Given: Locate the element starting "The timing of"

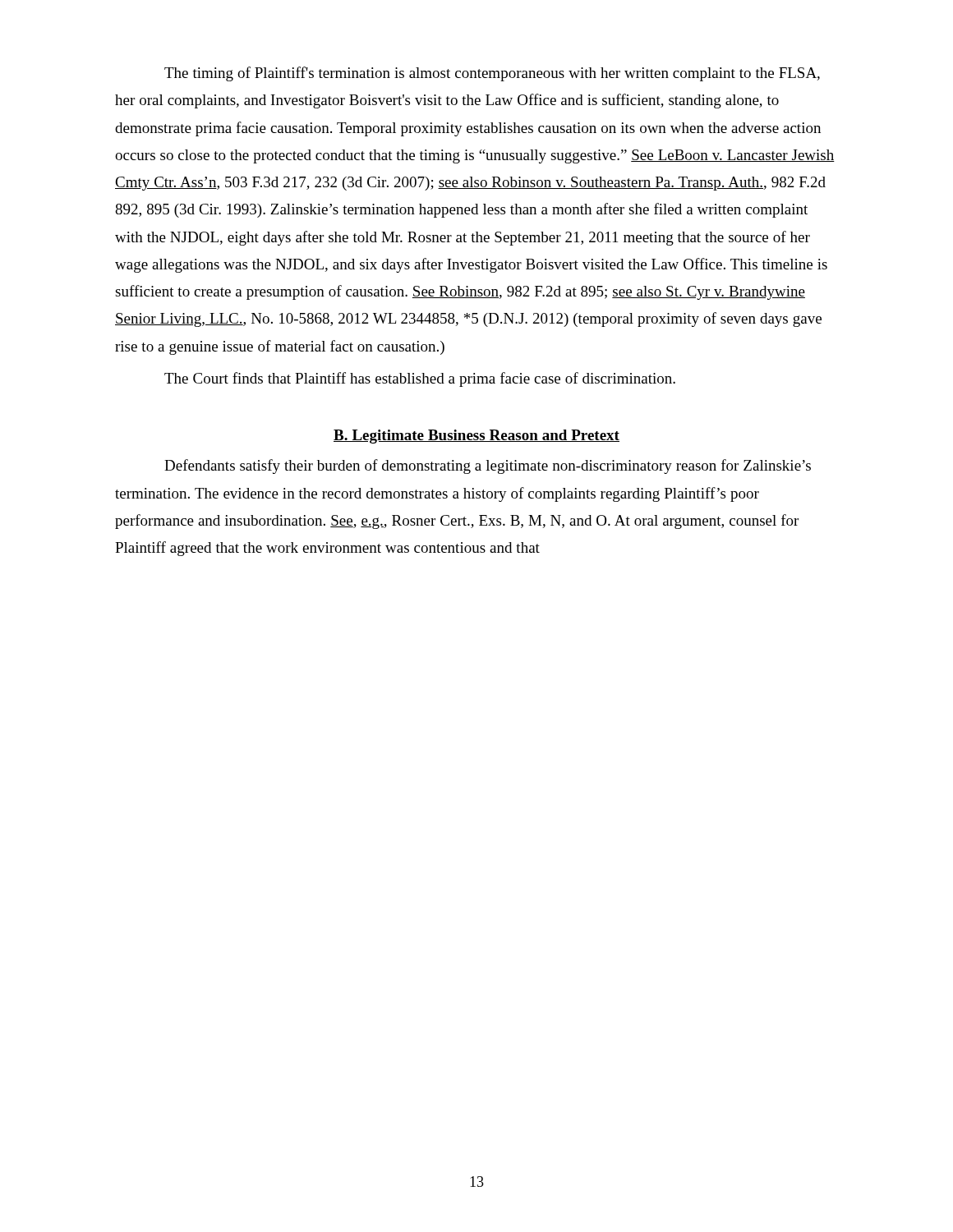Looking at the screenshot, I should (476, 209).
